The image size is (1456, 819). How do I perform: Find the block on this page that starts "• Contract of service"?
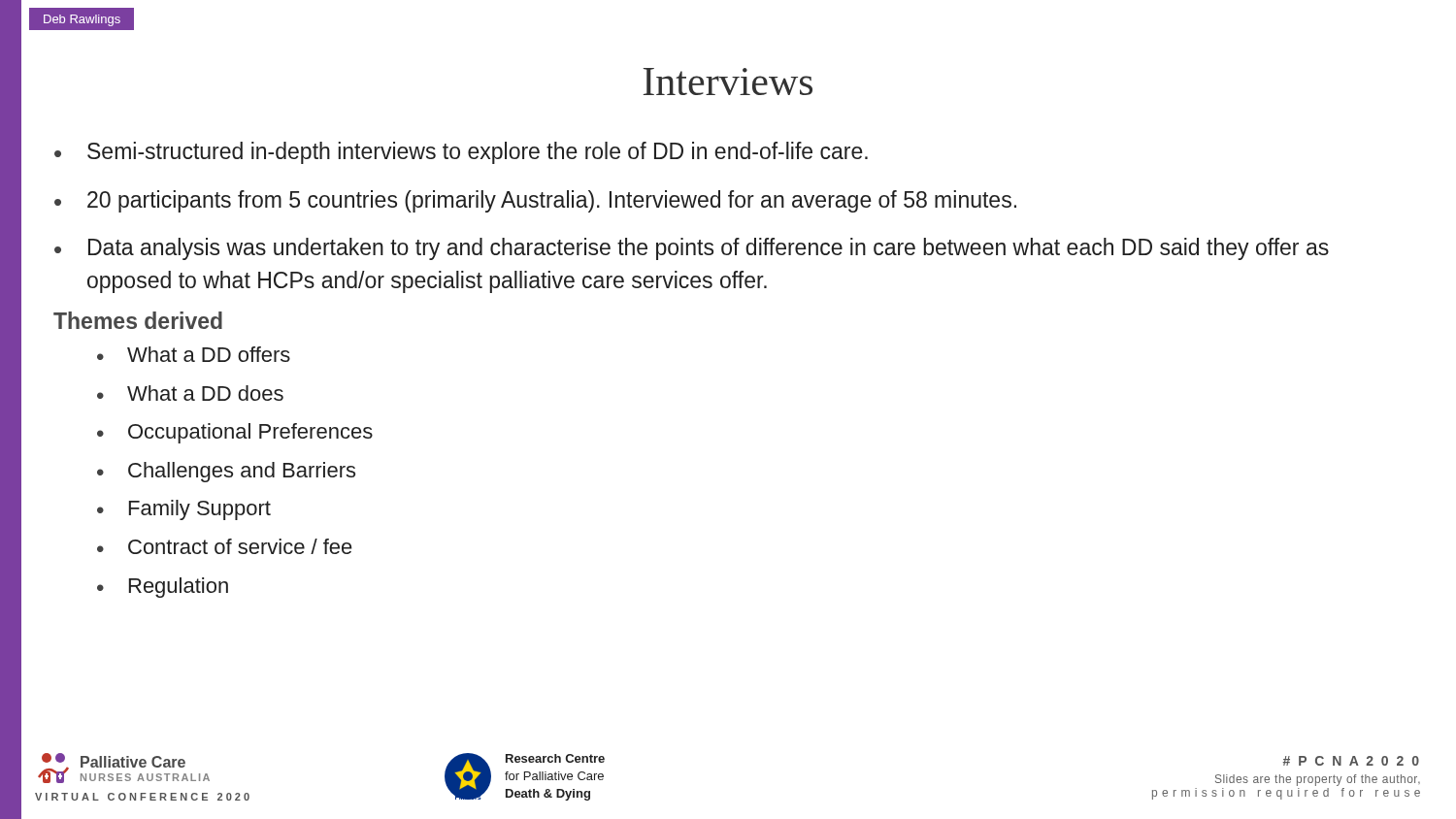point(224,549)
